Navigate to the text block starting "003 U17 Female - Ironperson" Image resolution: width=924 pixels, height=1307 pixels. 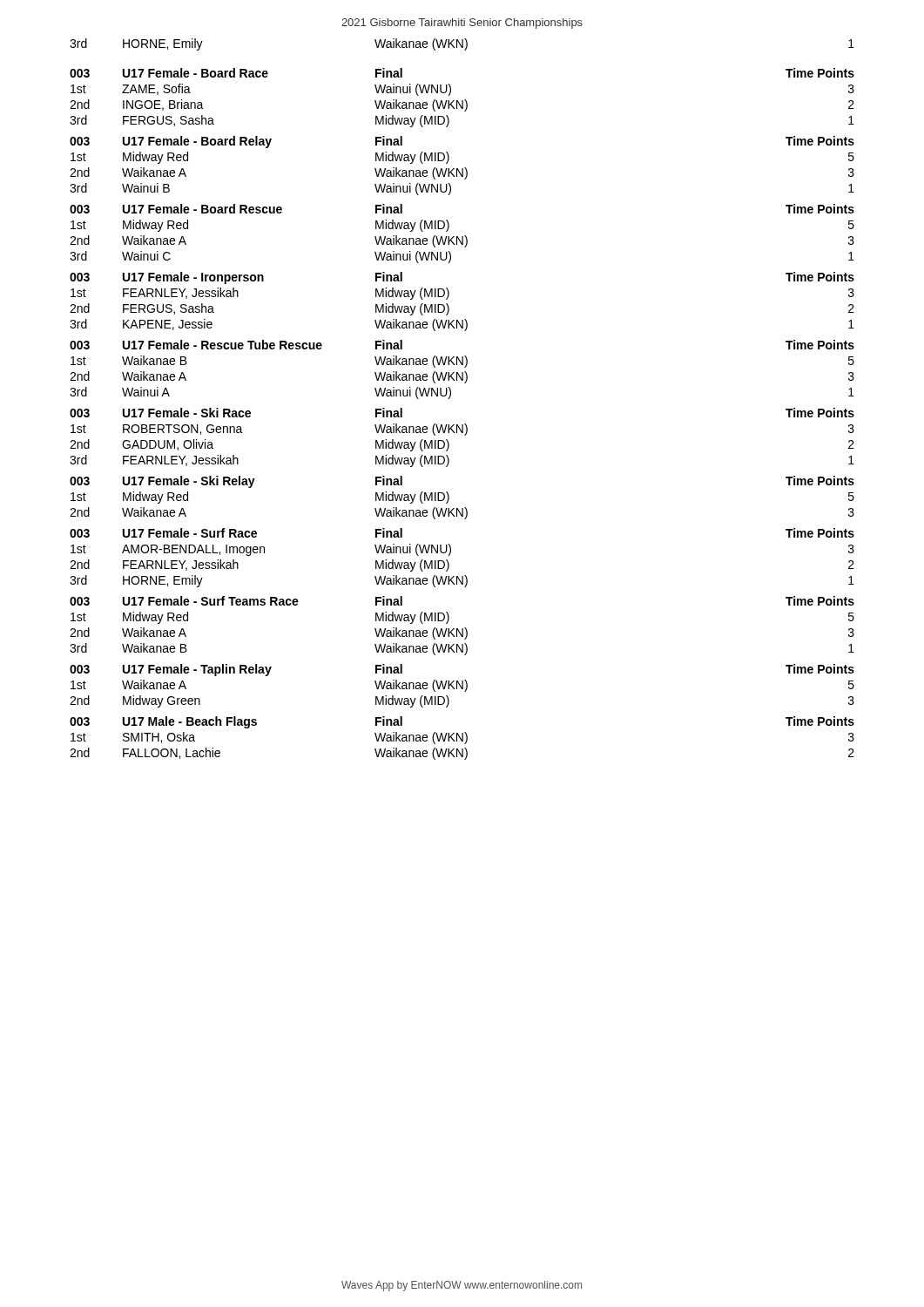tap(186, 278)
